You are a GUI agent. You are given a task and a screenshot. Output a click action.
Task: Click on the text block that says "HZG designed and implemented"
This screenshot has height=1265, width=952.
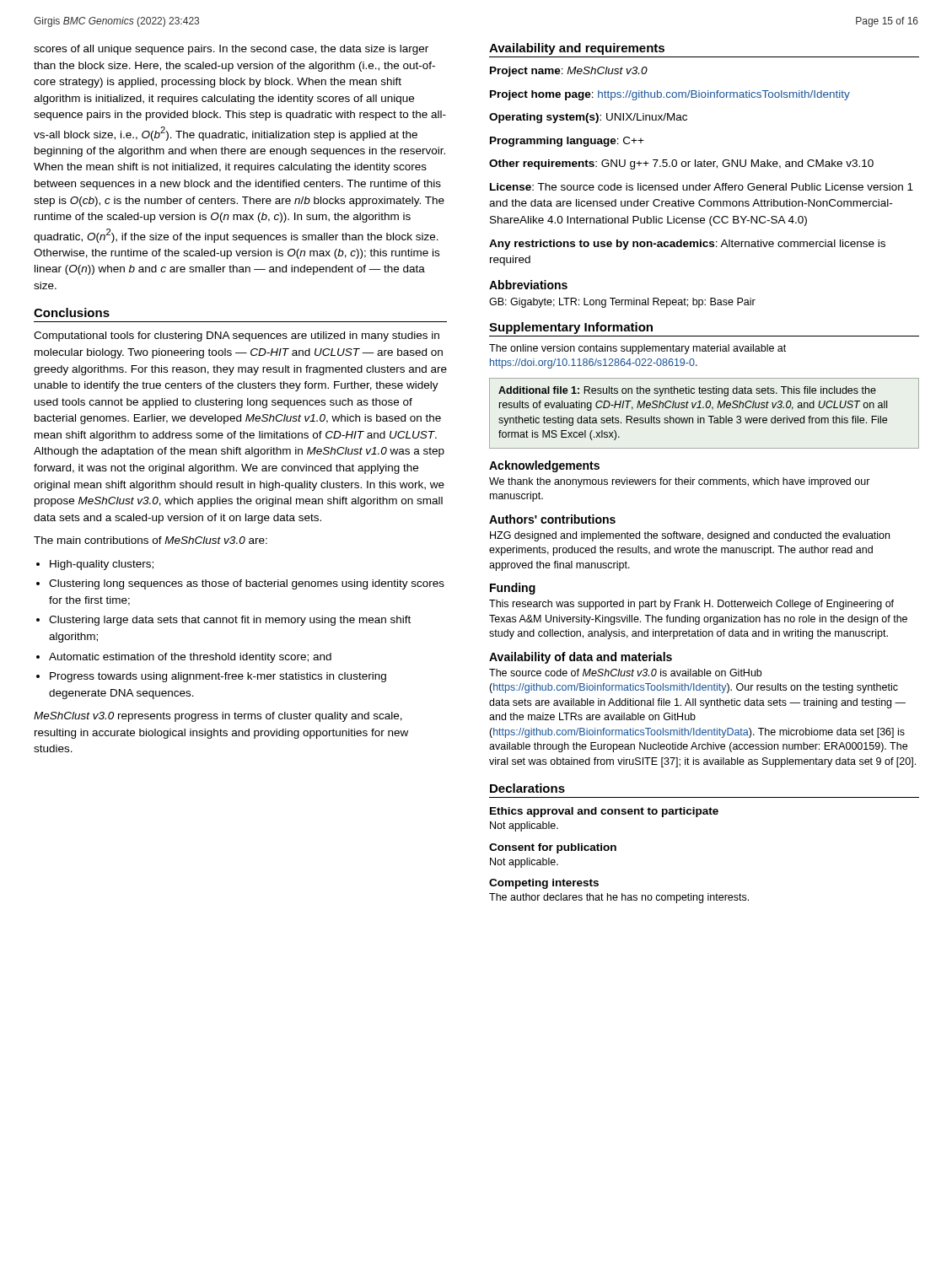(704, 551)
